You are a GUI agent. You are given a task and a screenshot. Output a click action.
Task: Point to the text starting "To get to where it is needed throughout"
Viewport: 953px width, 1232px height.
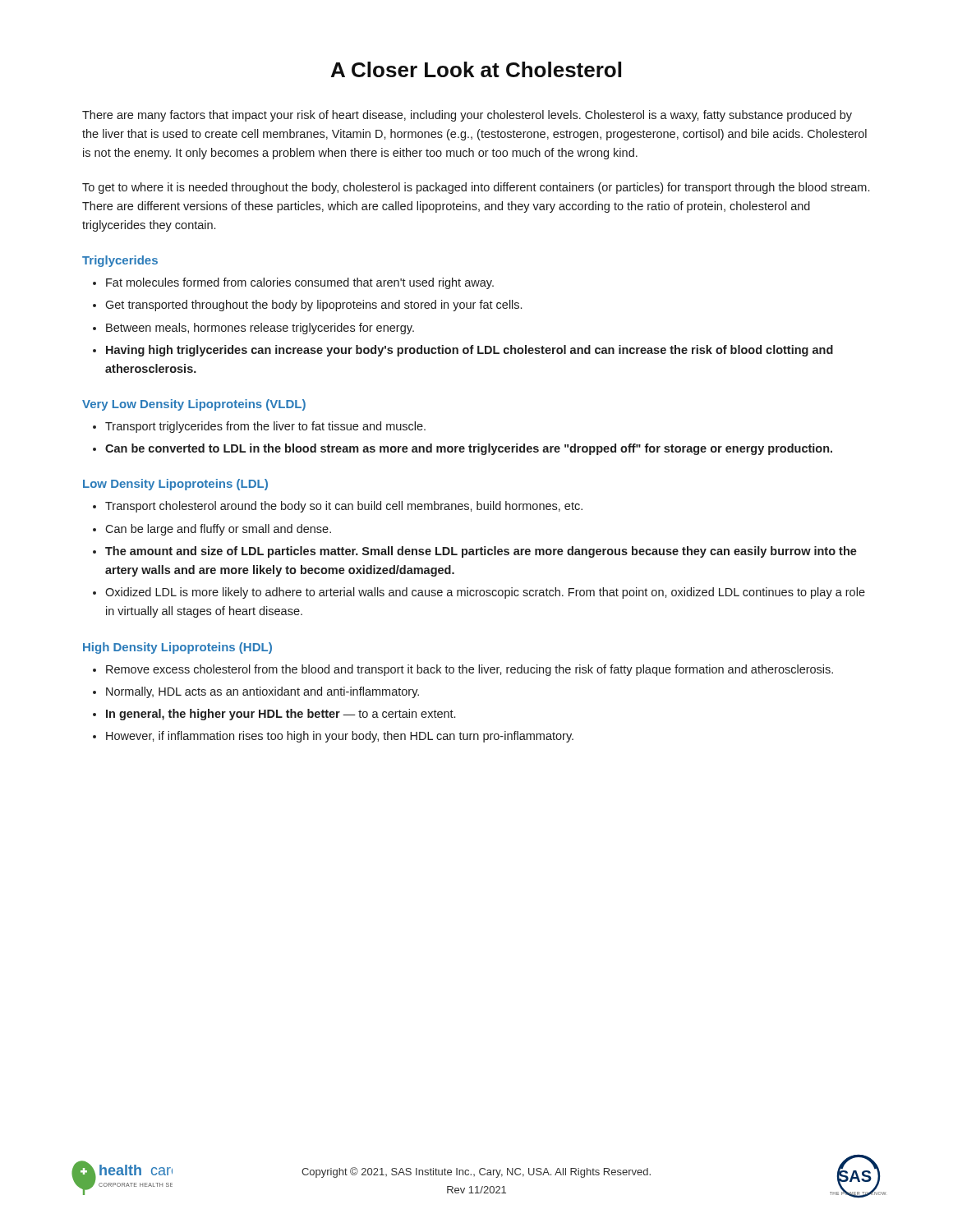pyautogui.click(x=476, y=206)
